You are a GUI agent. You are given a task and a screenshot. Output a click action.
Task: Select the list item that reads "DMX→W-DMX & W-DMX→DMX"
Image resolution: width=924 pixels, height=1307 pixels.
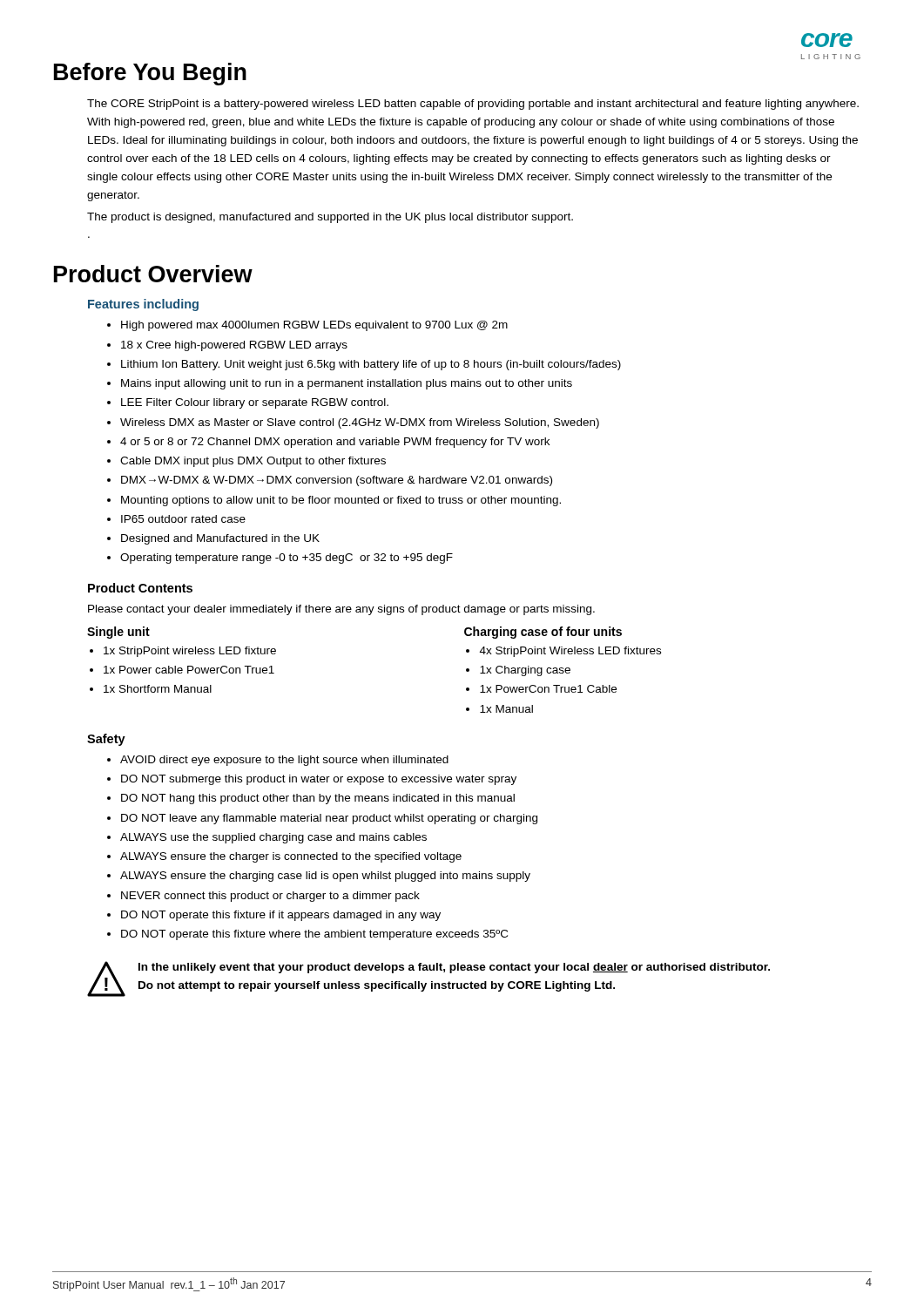pyautogui.click(x=488, y=481)
